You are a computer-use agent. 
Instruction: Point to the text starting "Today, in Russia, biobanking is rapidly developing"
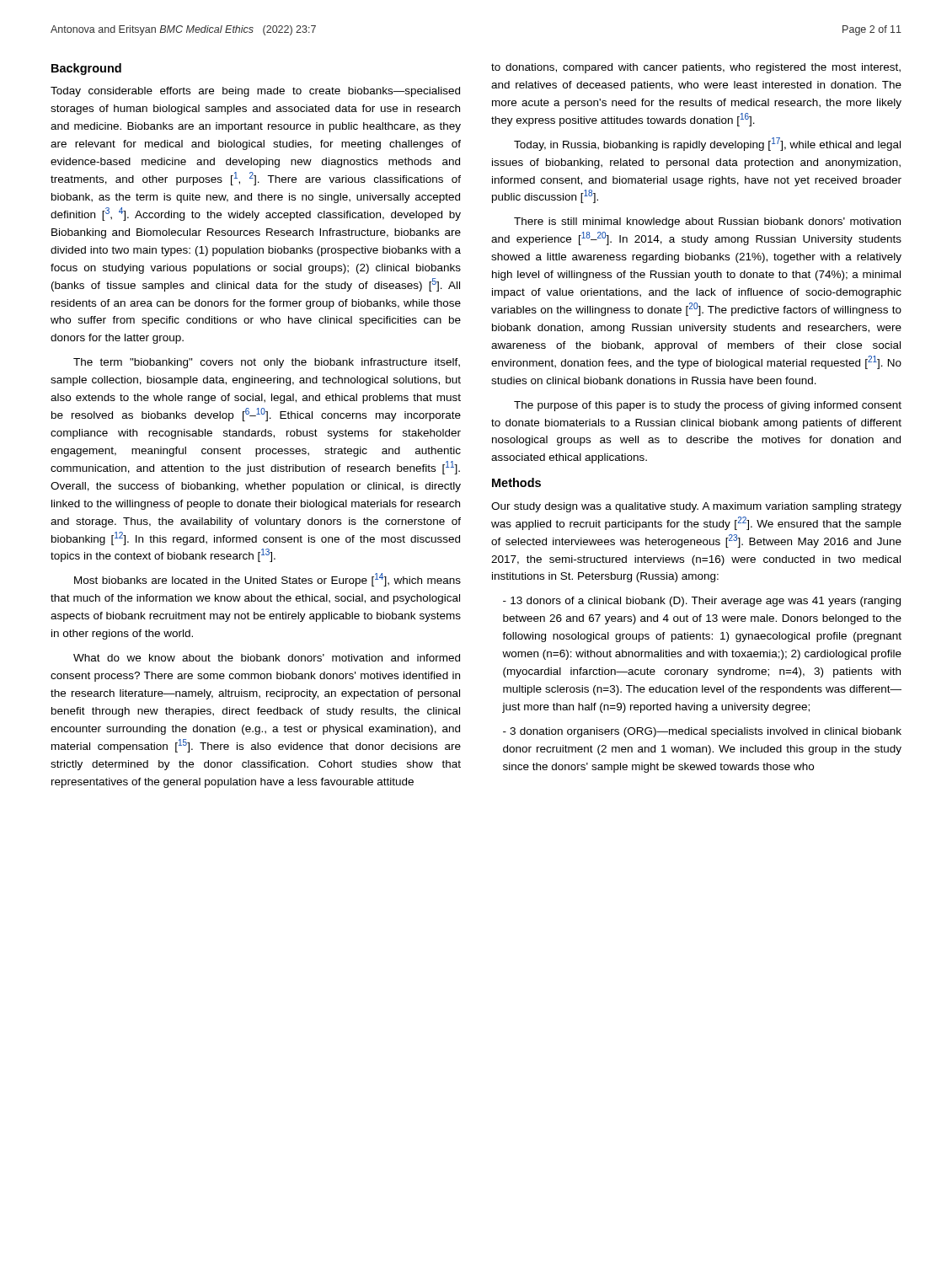pyautogui.click(x=696, y=172)
